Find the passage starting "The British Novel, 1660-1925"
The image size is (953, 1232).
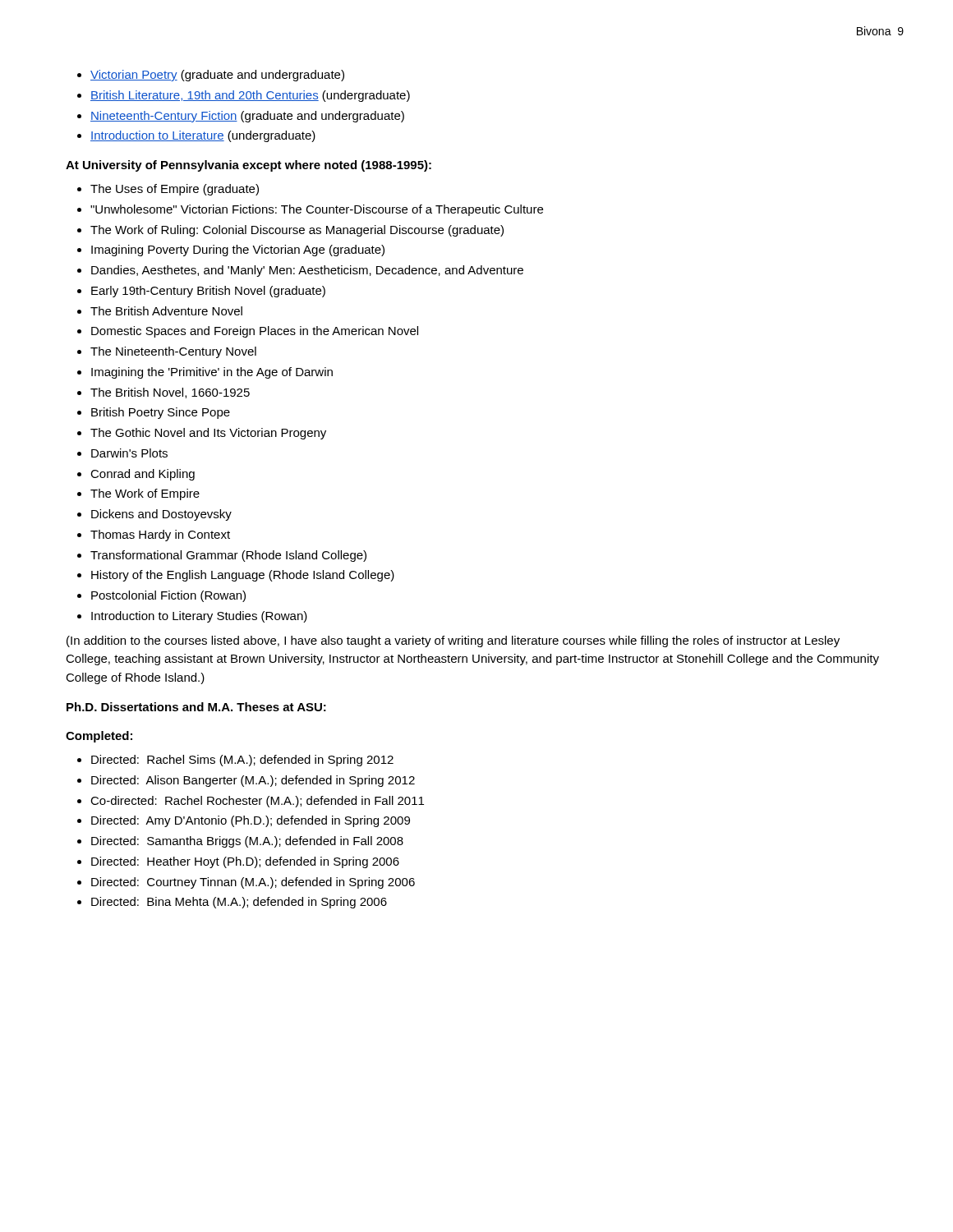click(170, 392)
